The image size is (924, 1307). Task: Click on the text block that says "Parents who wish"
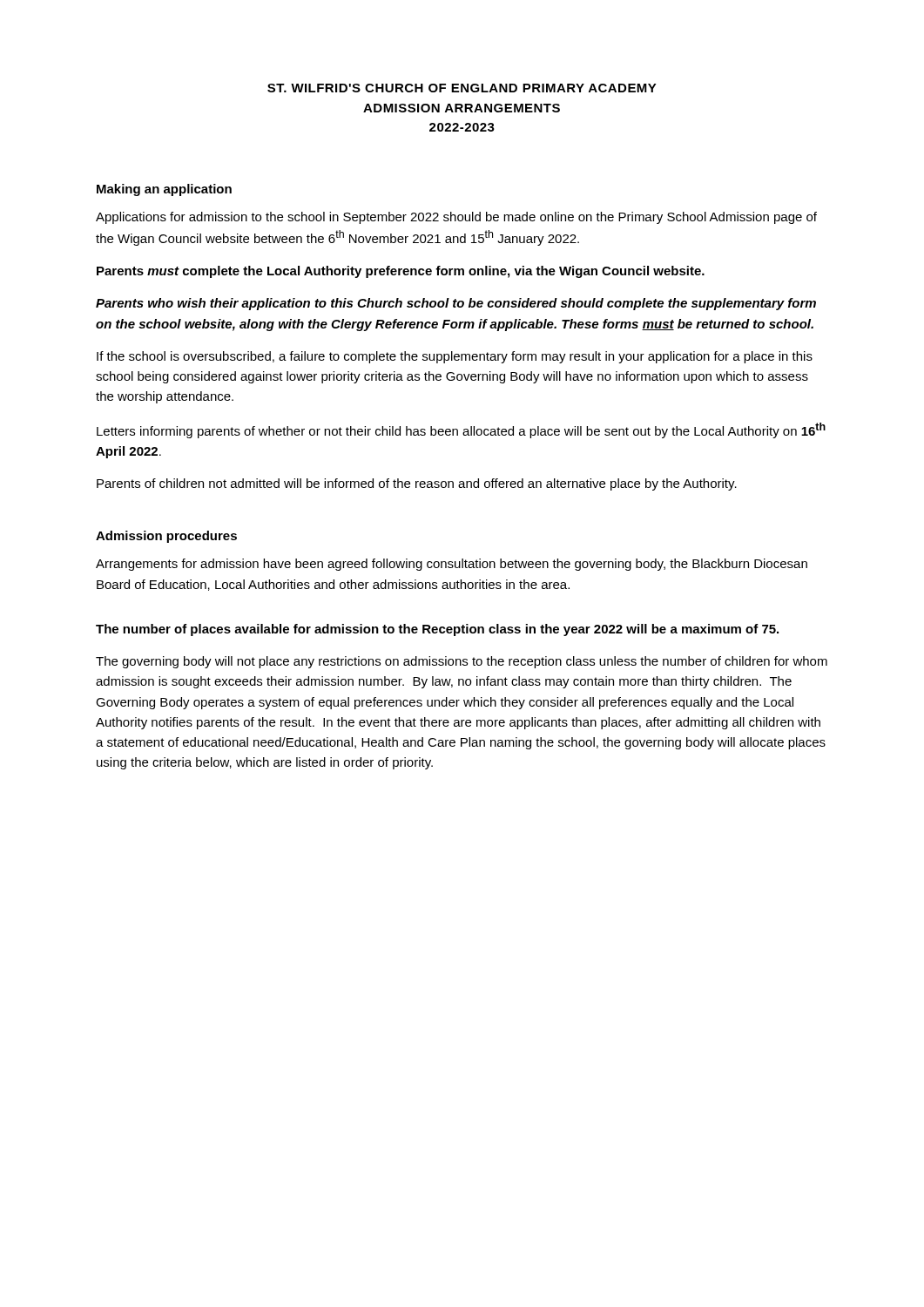coord(456,313)
